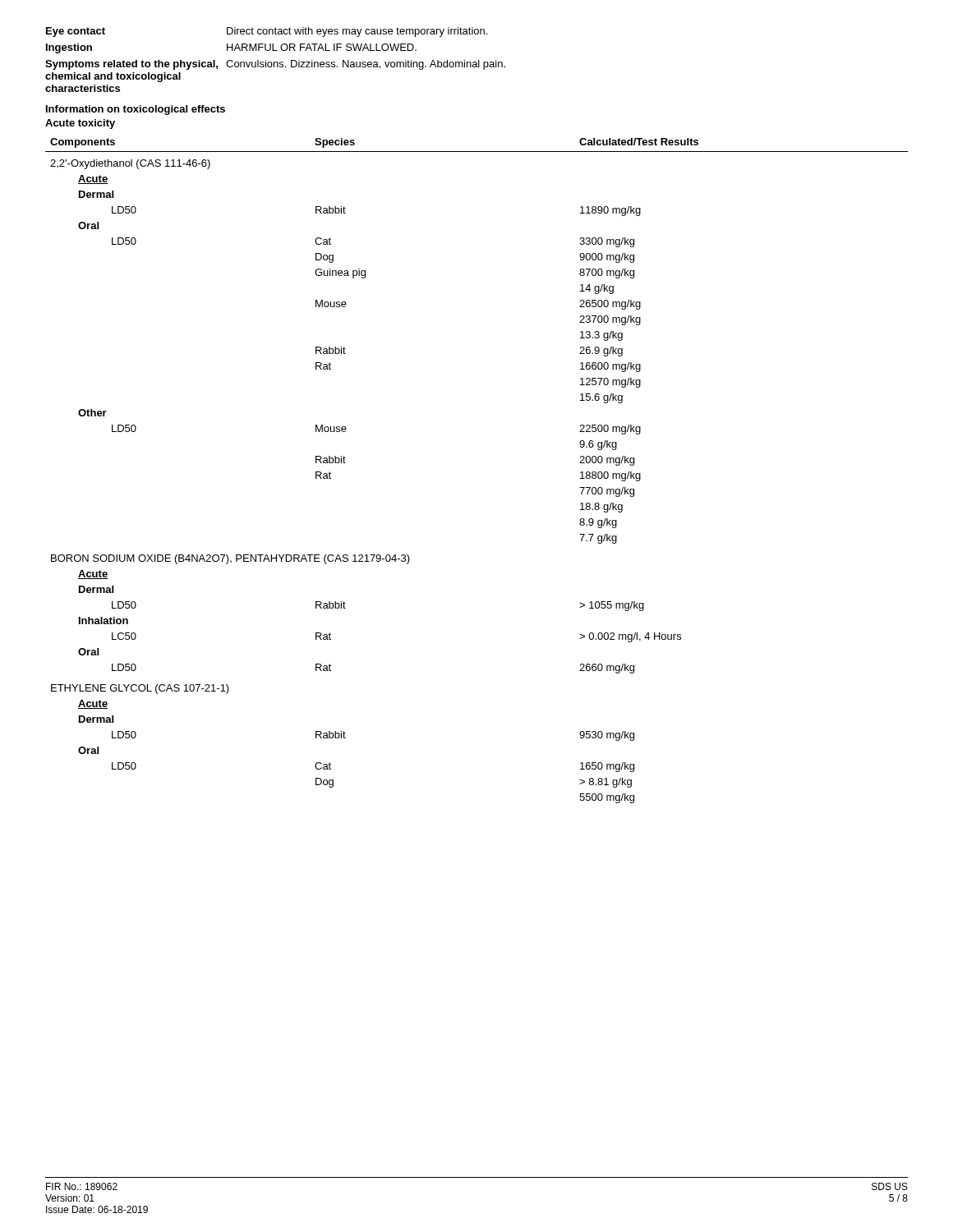This screenshot has height=1232, width=953.
Task: Find the block on this page that starts "Ingestion HARMFUL OR FATAL IF"
Action: (x=231, y=48)
